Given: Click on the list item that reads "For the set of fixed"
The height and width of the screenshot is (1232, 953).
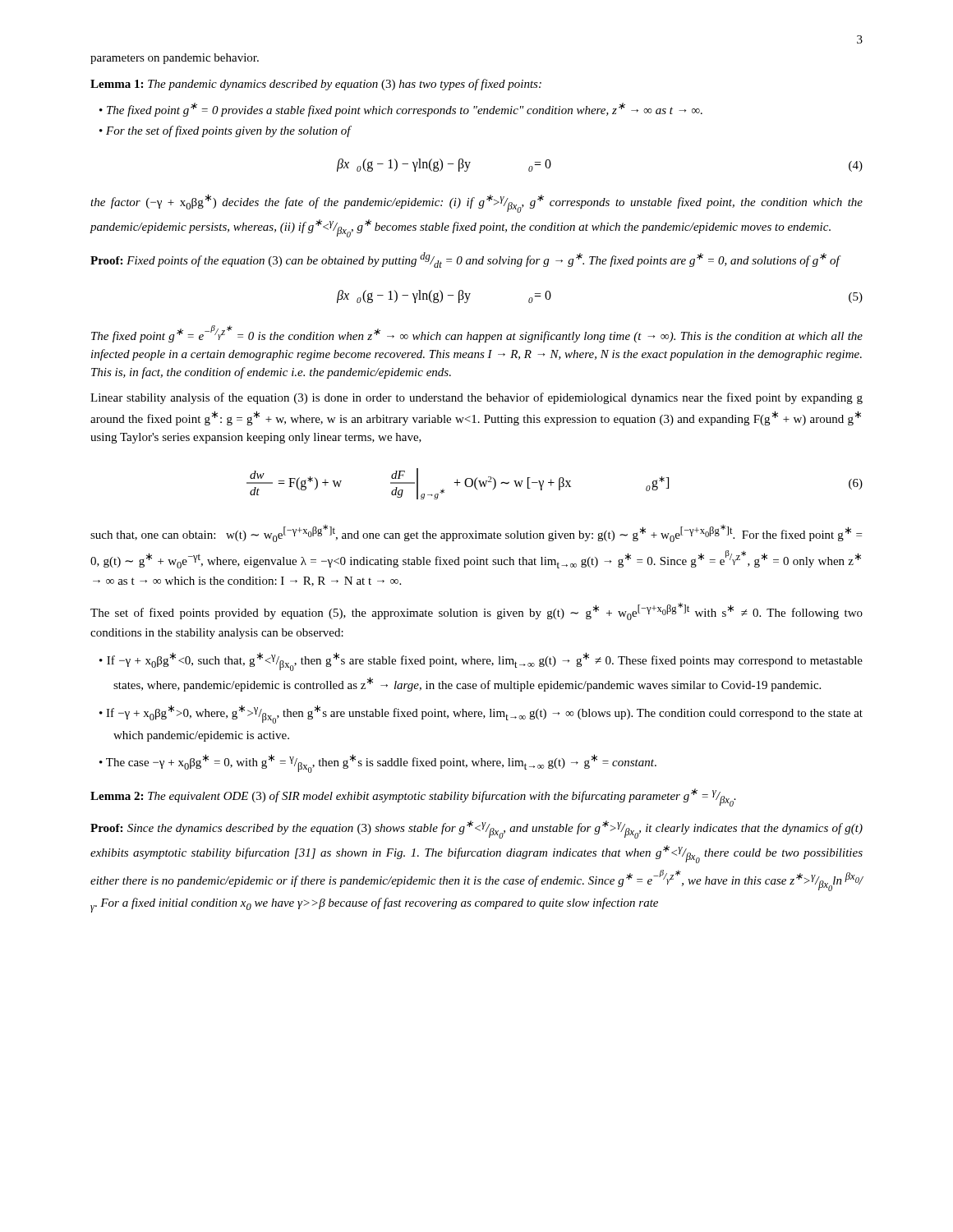Looking at the screenshot, I should [x=229, y=131].
